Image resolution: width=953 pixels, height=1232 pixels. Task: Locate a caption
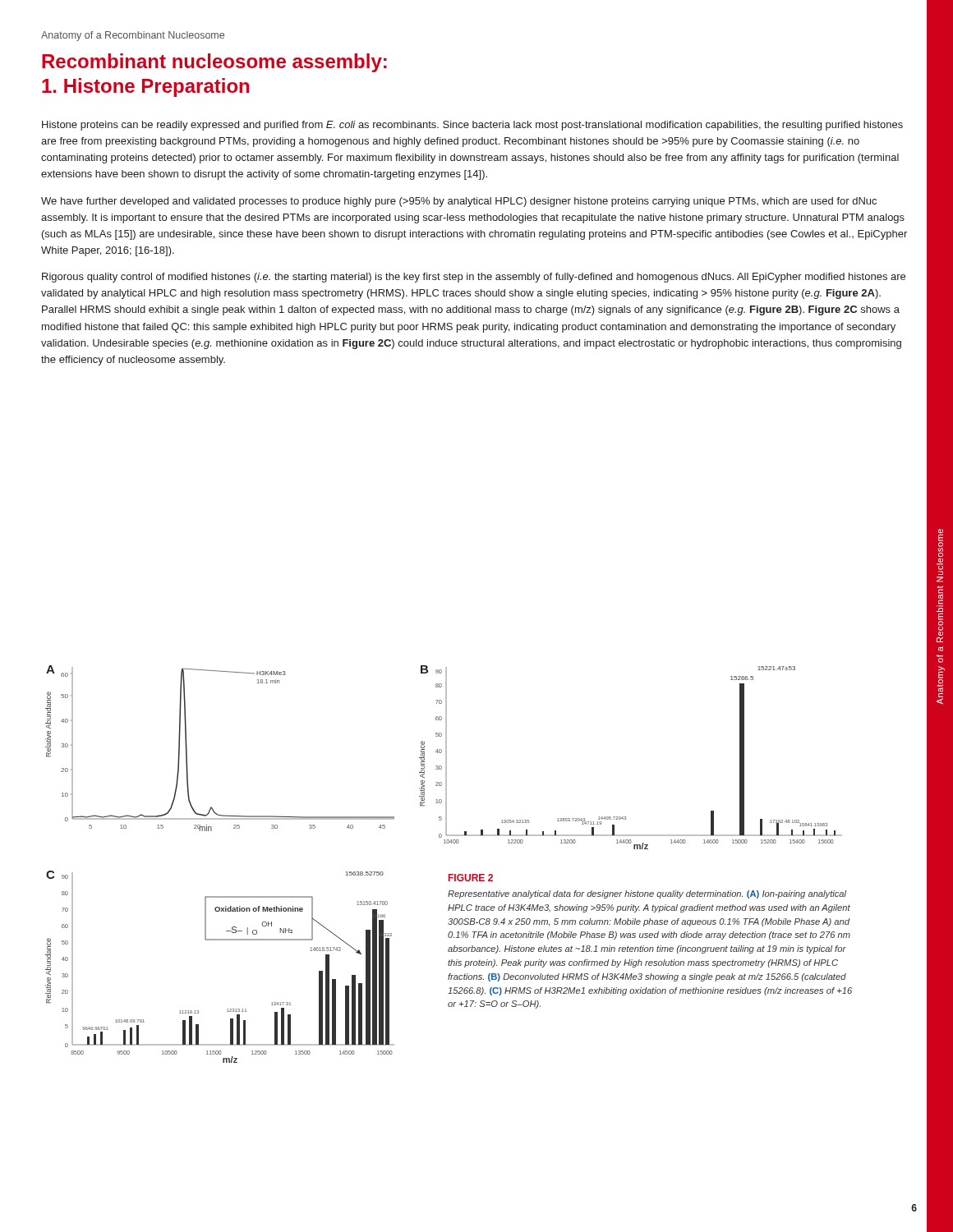653,942
